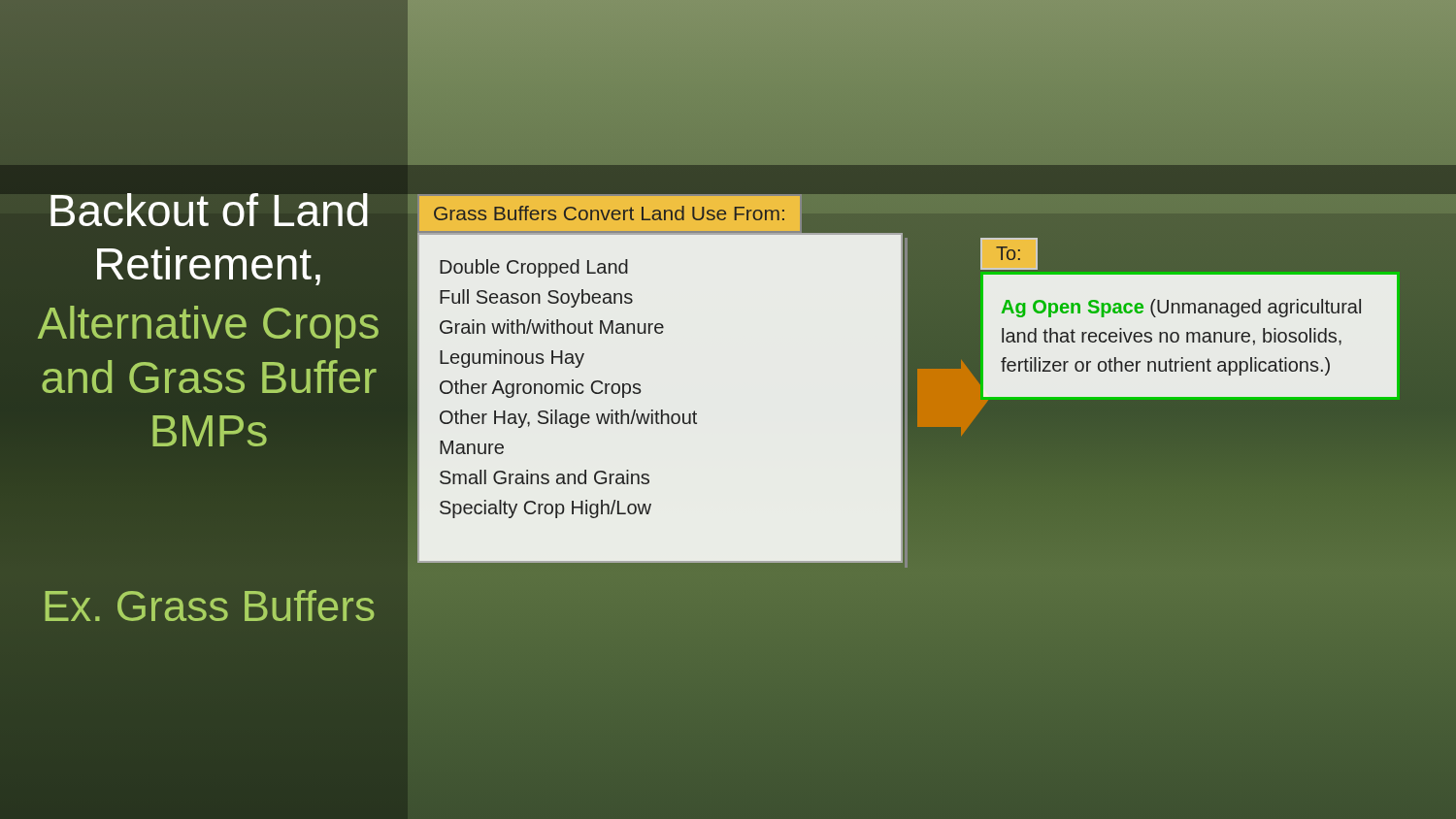
Task: Click on the list item that says "Other Hay, Silage with/withoutManure"
Action: [568, 432]
